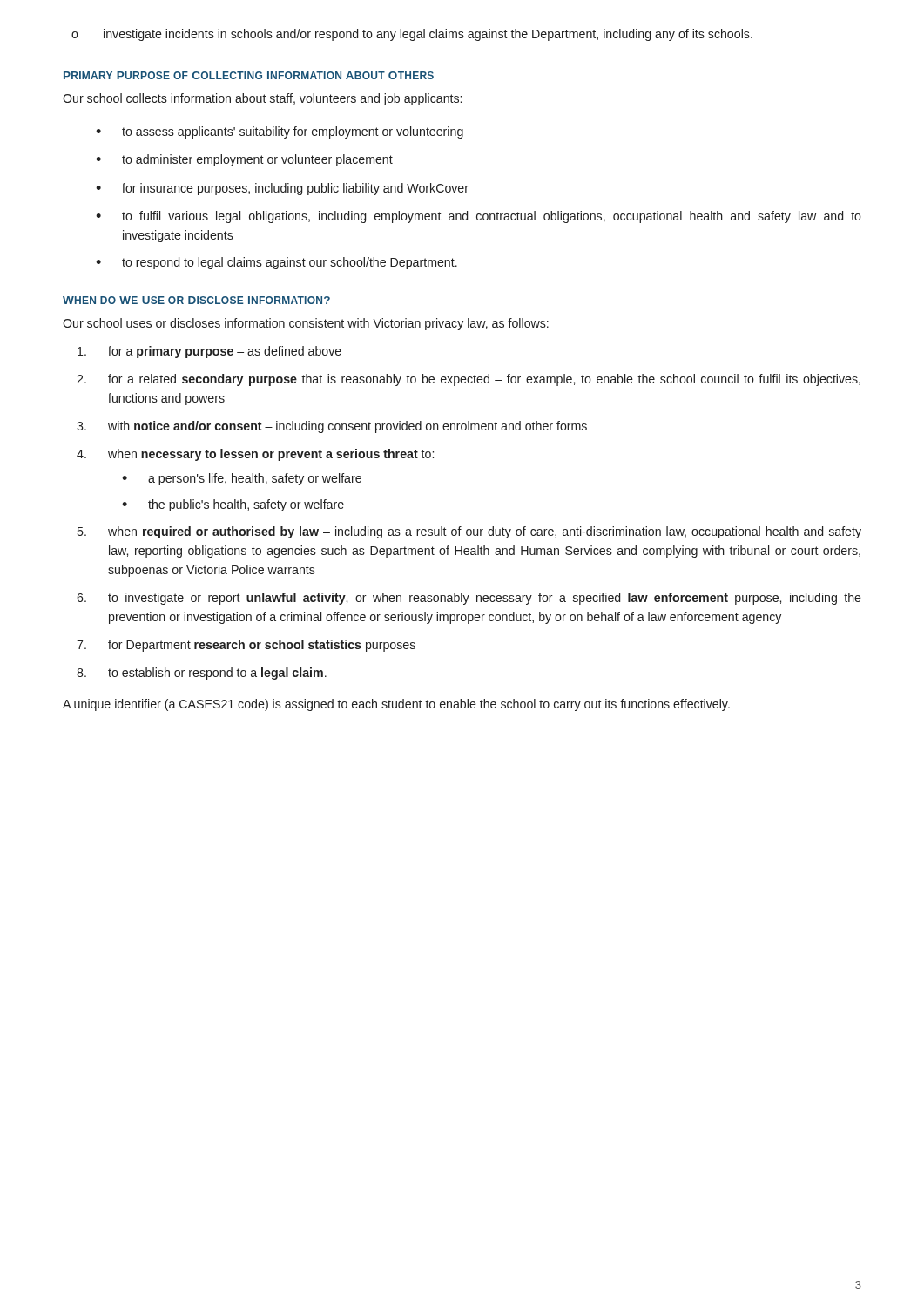Point to the block beginning "2. for a related secondary purpose that"

(x=469, y=388)
